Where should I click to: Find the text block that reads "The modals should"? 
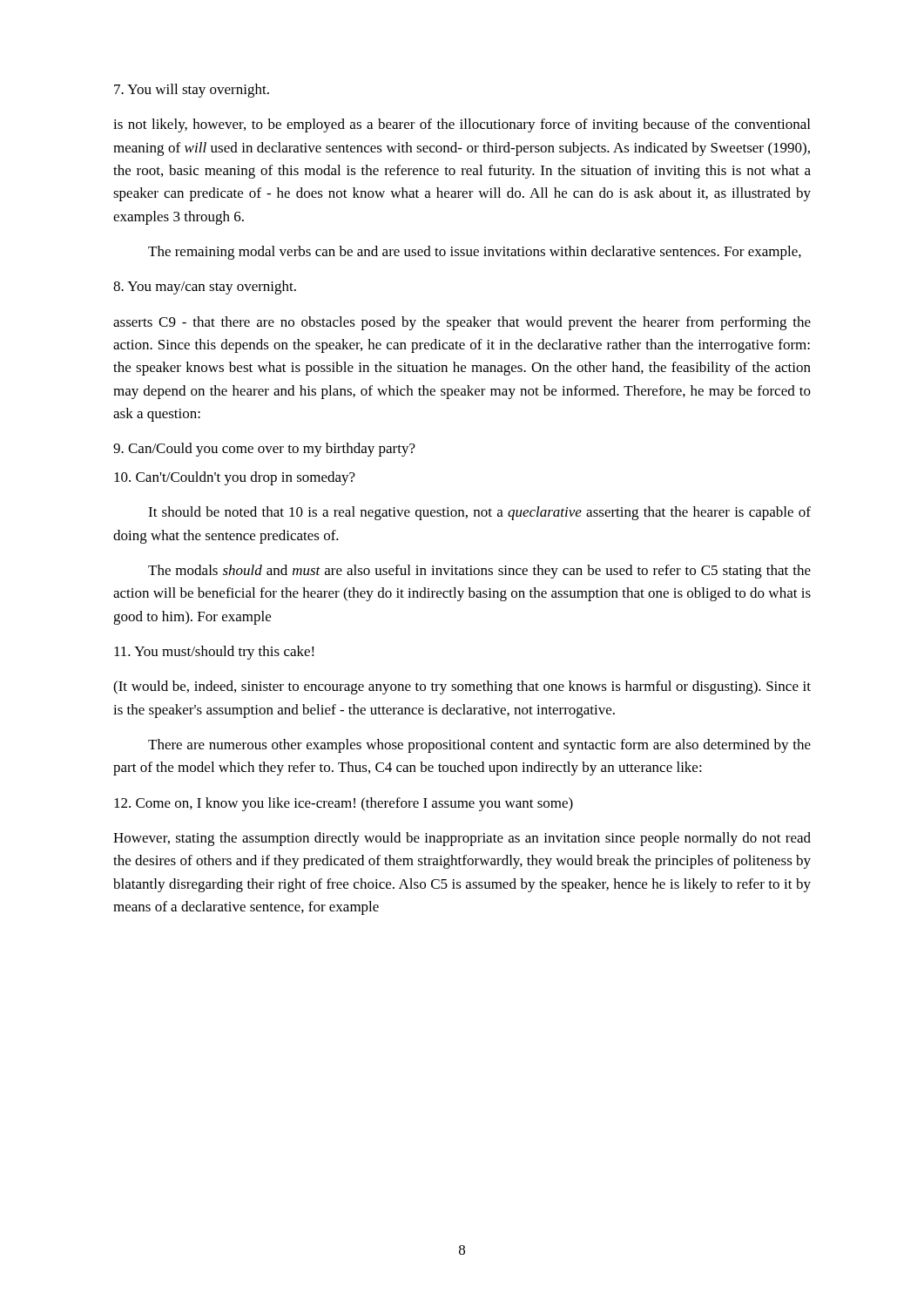tap(462, 594)
